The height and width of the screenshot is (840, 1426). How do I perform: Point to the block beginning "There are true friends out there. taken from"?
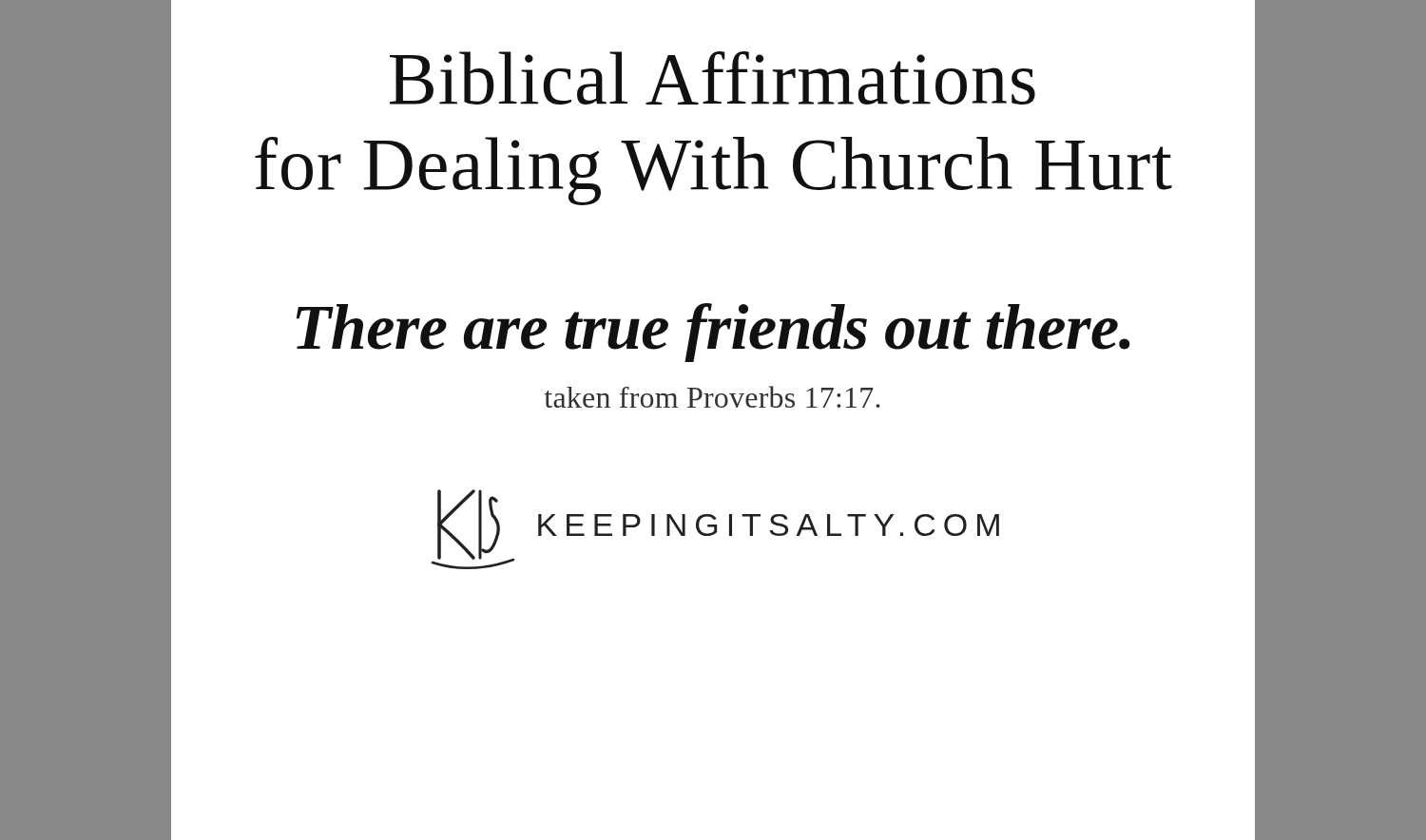(x=713, y=354)
